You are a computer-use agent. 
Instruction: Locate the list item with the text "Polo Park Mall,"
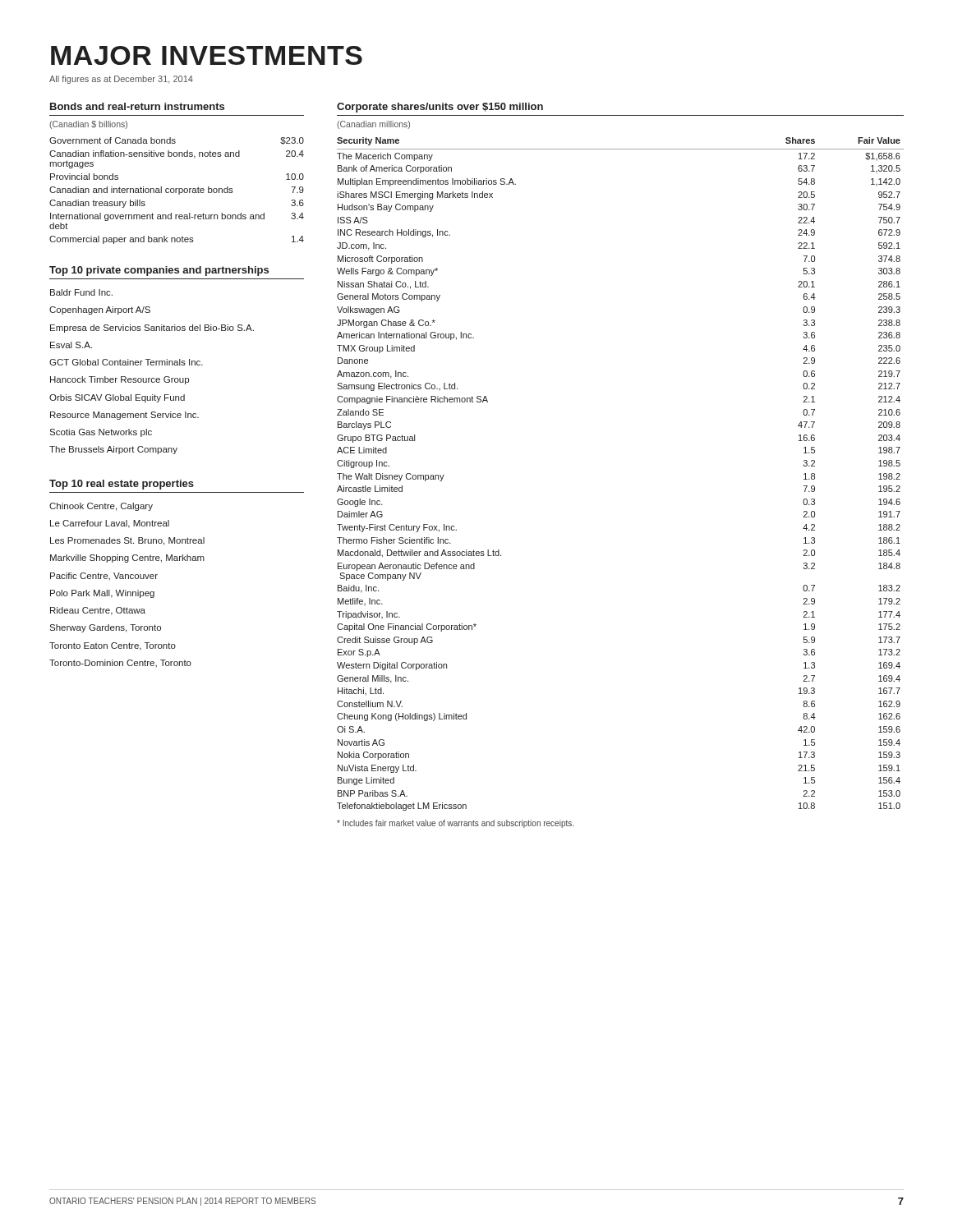click(102, 593)
